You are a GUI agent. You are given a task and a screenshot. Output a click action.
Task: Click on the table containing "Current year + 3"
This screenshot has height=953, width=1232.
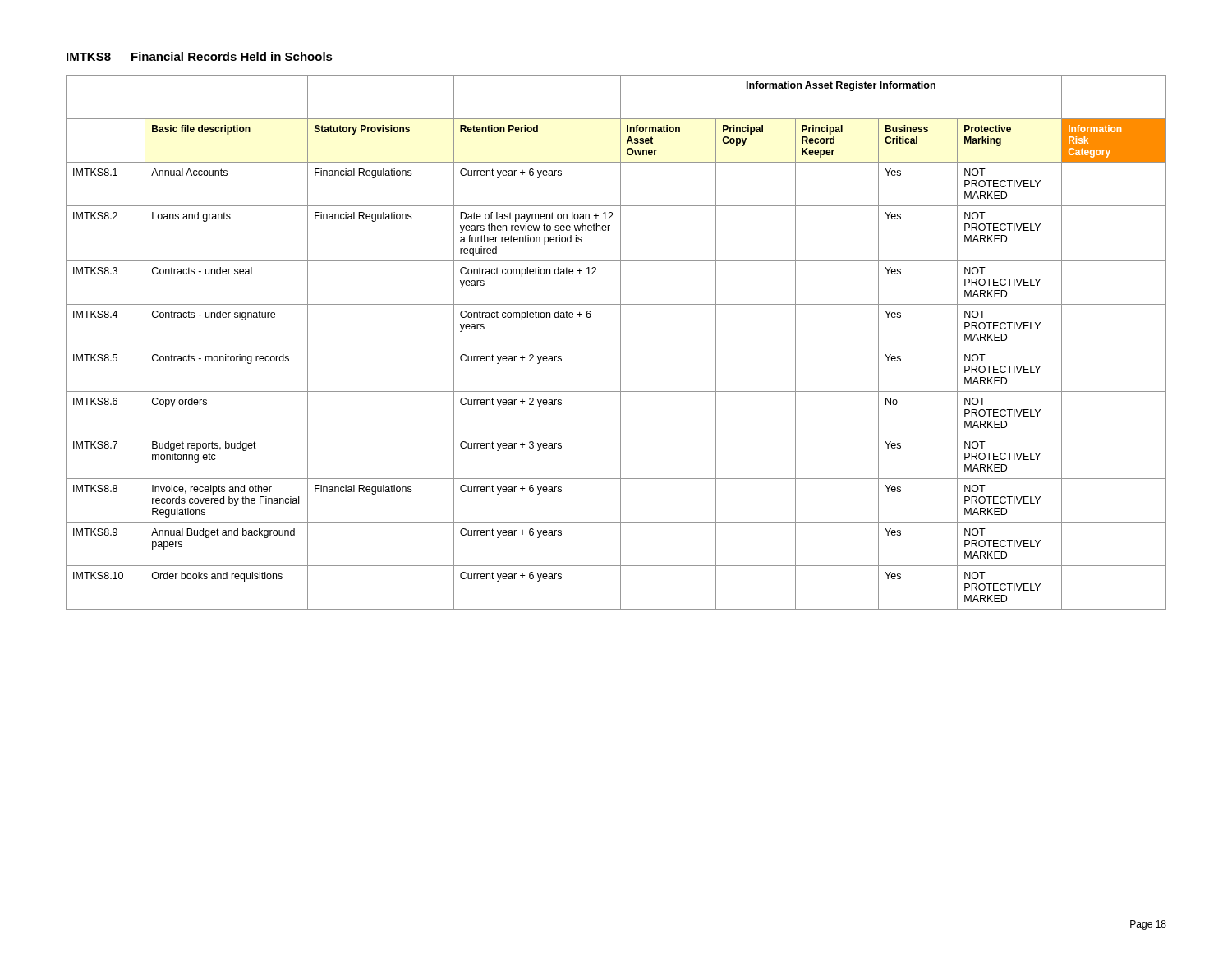coord(616,342)
